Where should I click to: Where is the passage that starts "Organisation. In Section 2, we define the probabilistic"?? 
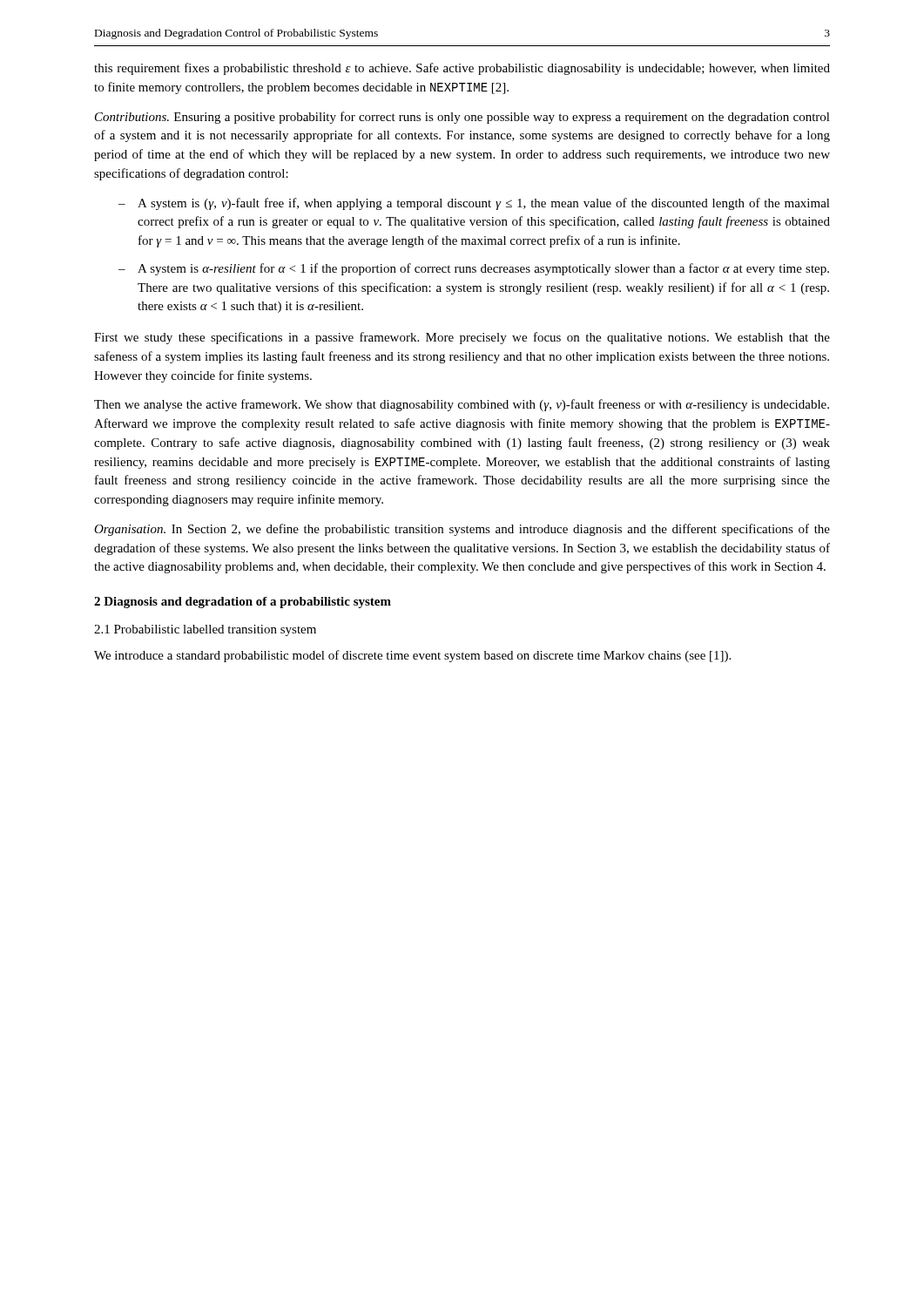462,548
